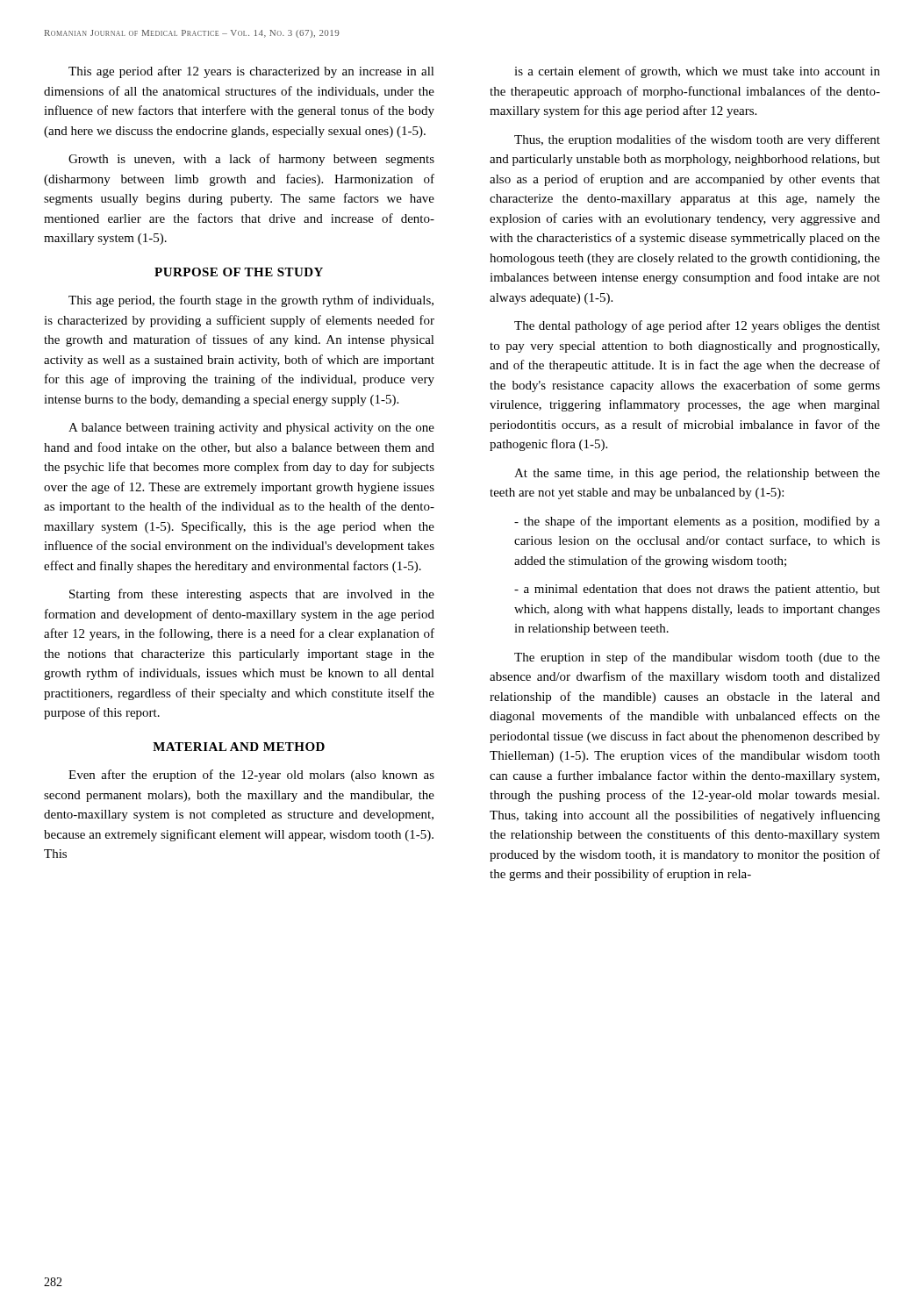Locate the text block starting "a minimal edentation that does not"

pos(697,609)
